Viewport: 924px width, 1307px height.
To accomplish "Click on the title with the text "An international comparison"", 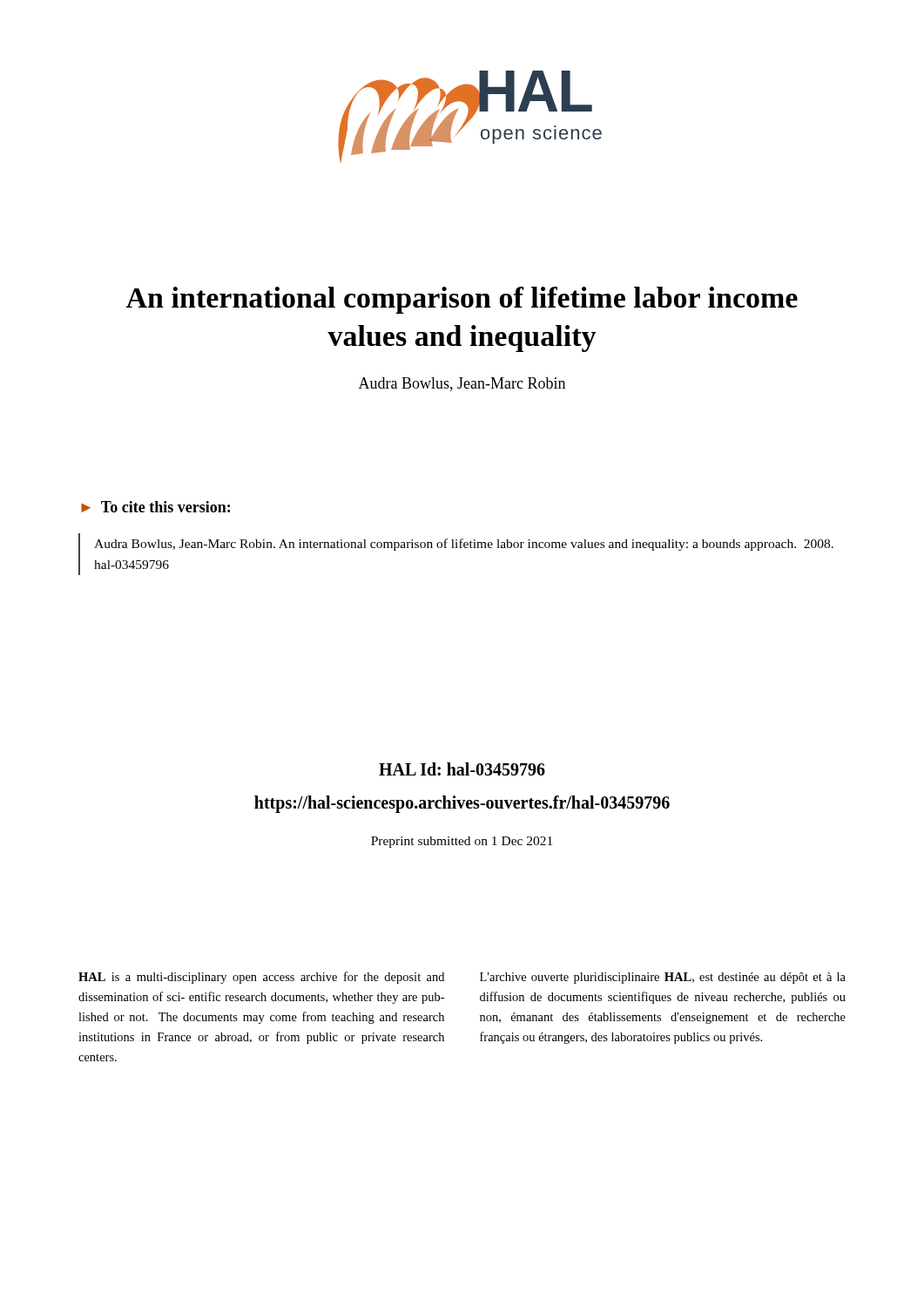I will 462,317.
